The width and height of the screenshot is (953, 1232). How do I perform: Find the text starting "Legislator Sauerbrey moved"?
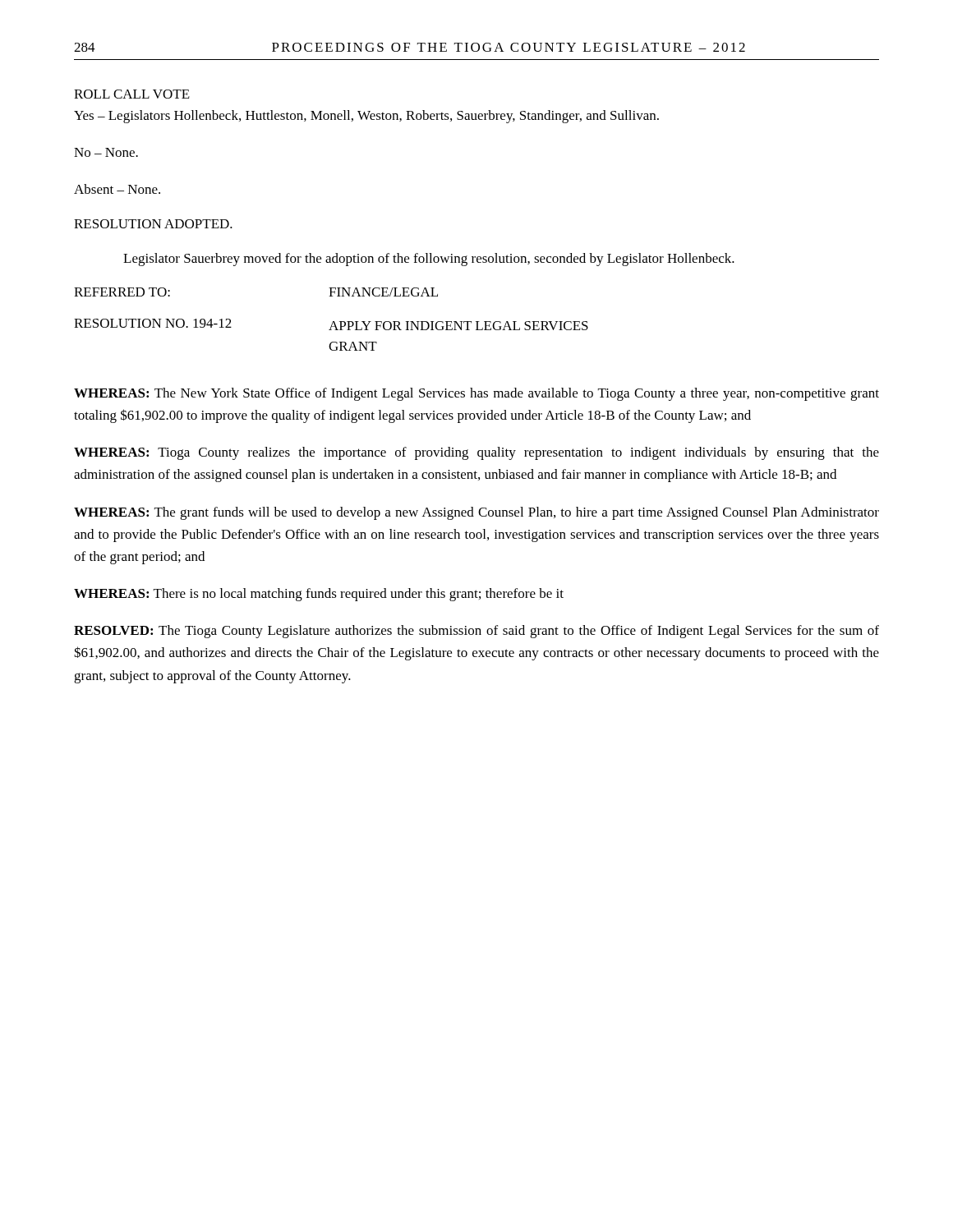pyautogui.click(x=476, y=258)
